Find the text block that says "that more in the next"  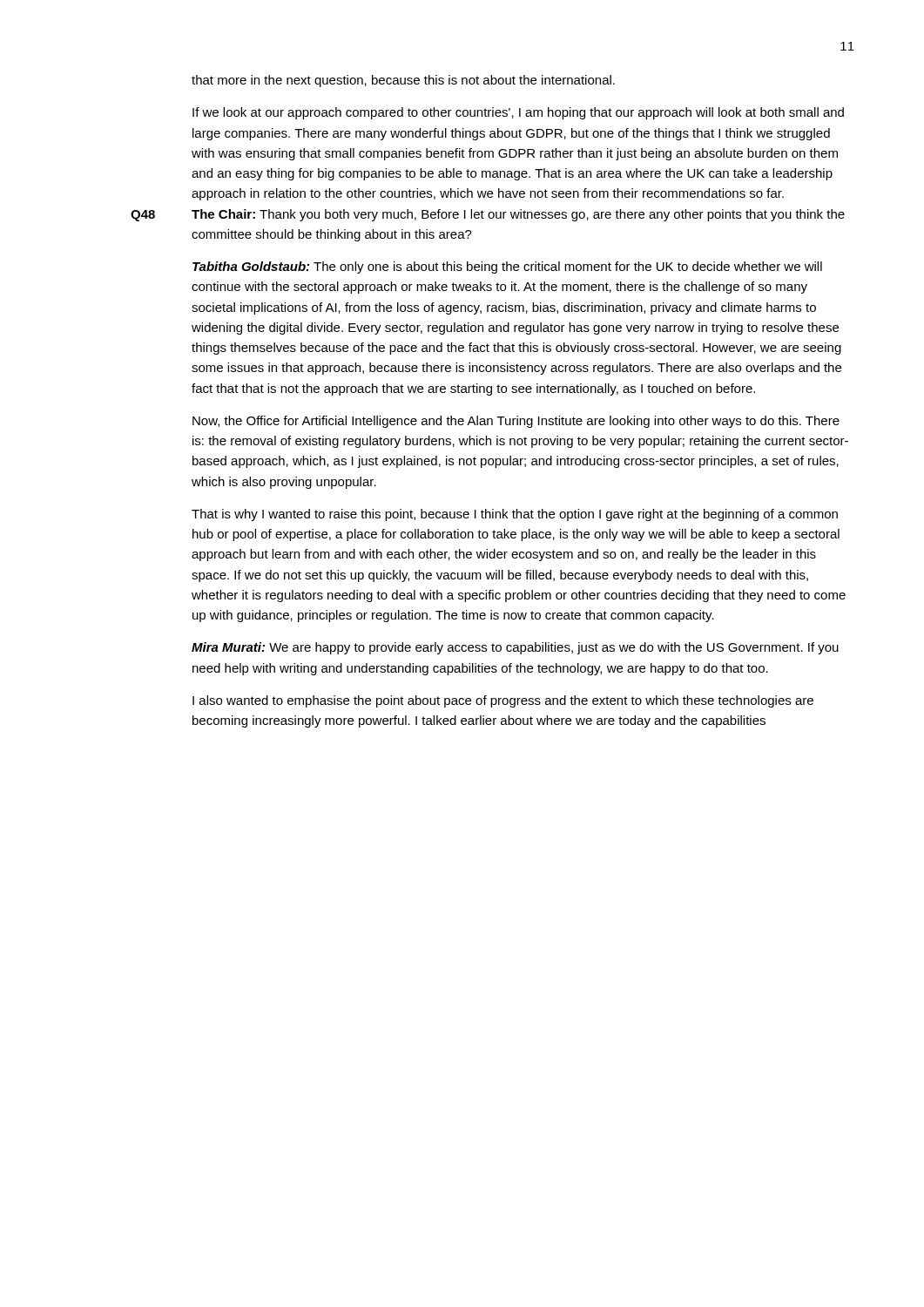click(x=523, y=137)
